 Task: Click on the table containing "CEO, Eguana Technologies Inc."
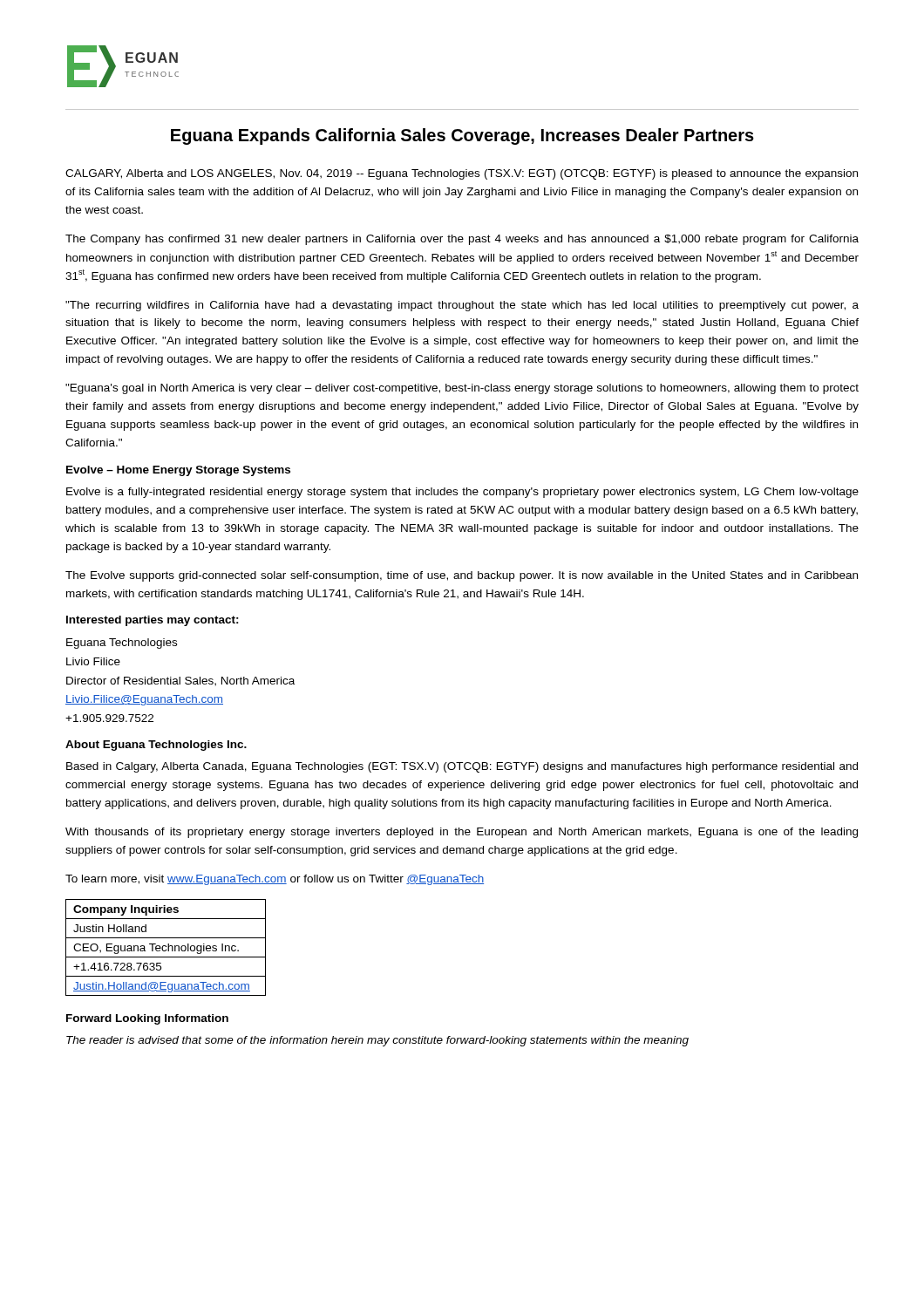[x=462, y=947]
